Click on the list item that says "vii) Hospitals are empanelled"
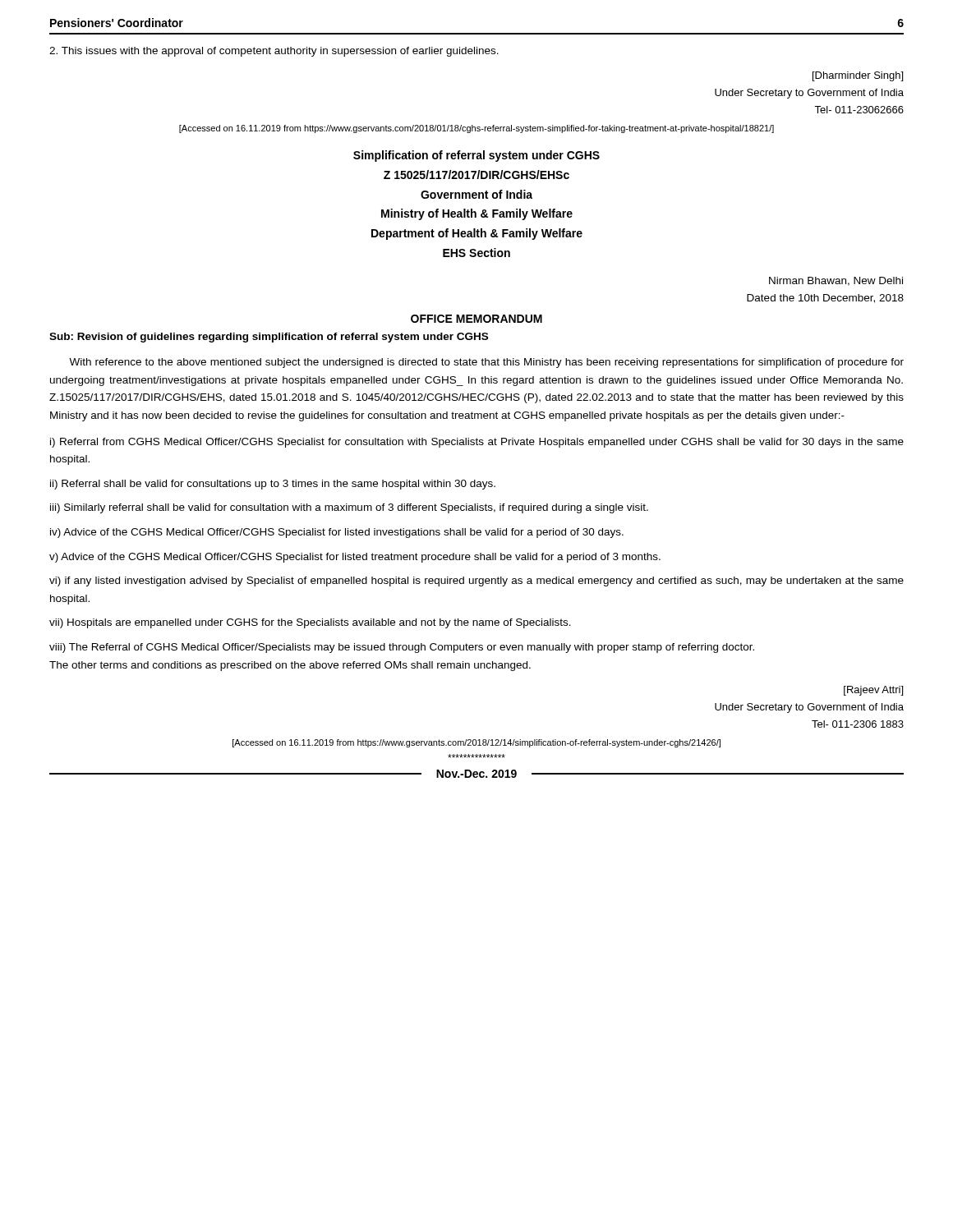Screen dimensions: 1232x953 point(310,622)
